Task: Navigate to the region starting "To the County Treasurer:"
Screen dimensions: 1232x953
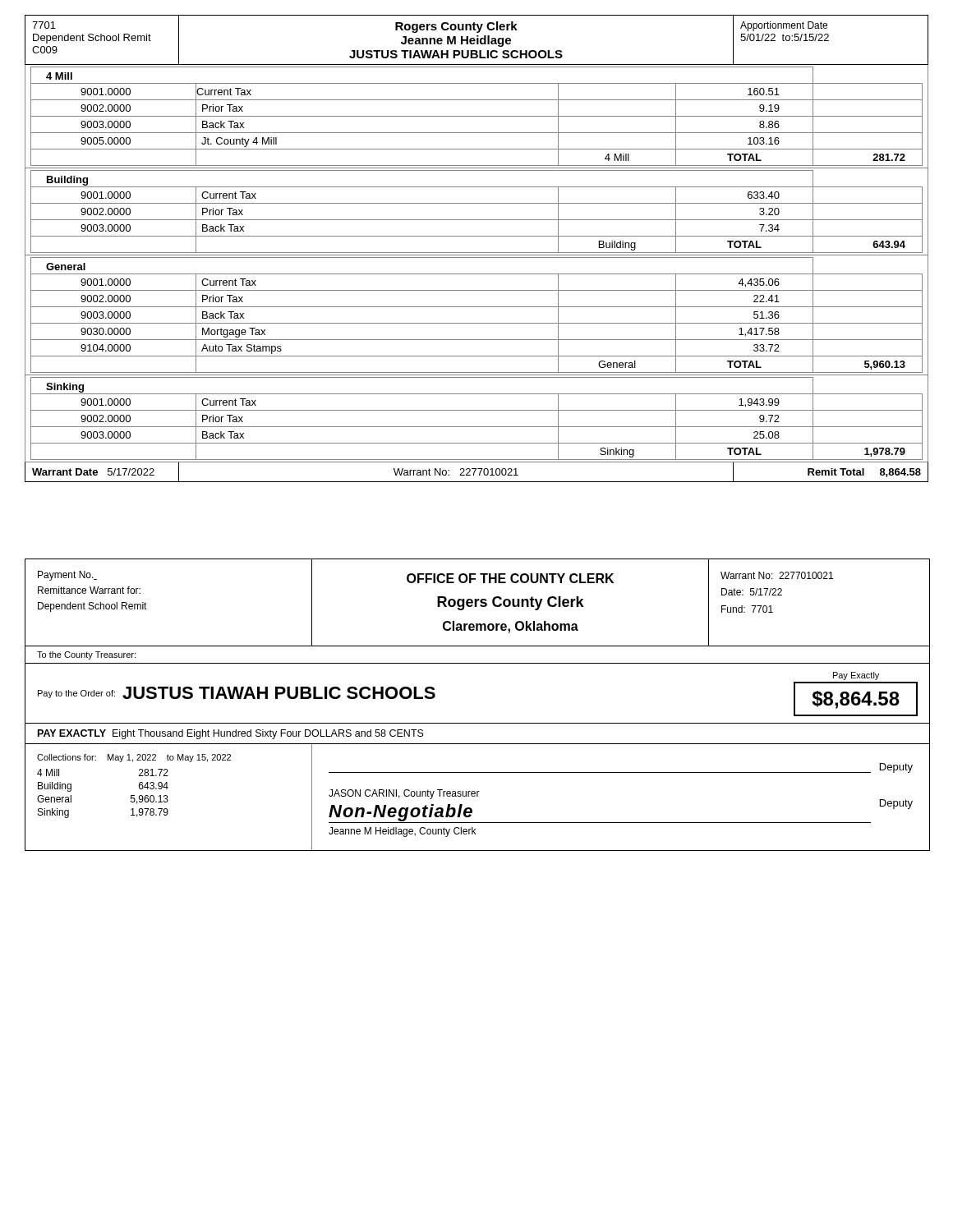Action: [87, 655]
